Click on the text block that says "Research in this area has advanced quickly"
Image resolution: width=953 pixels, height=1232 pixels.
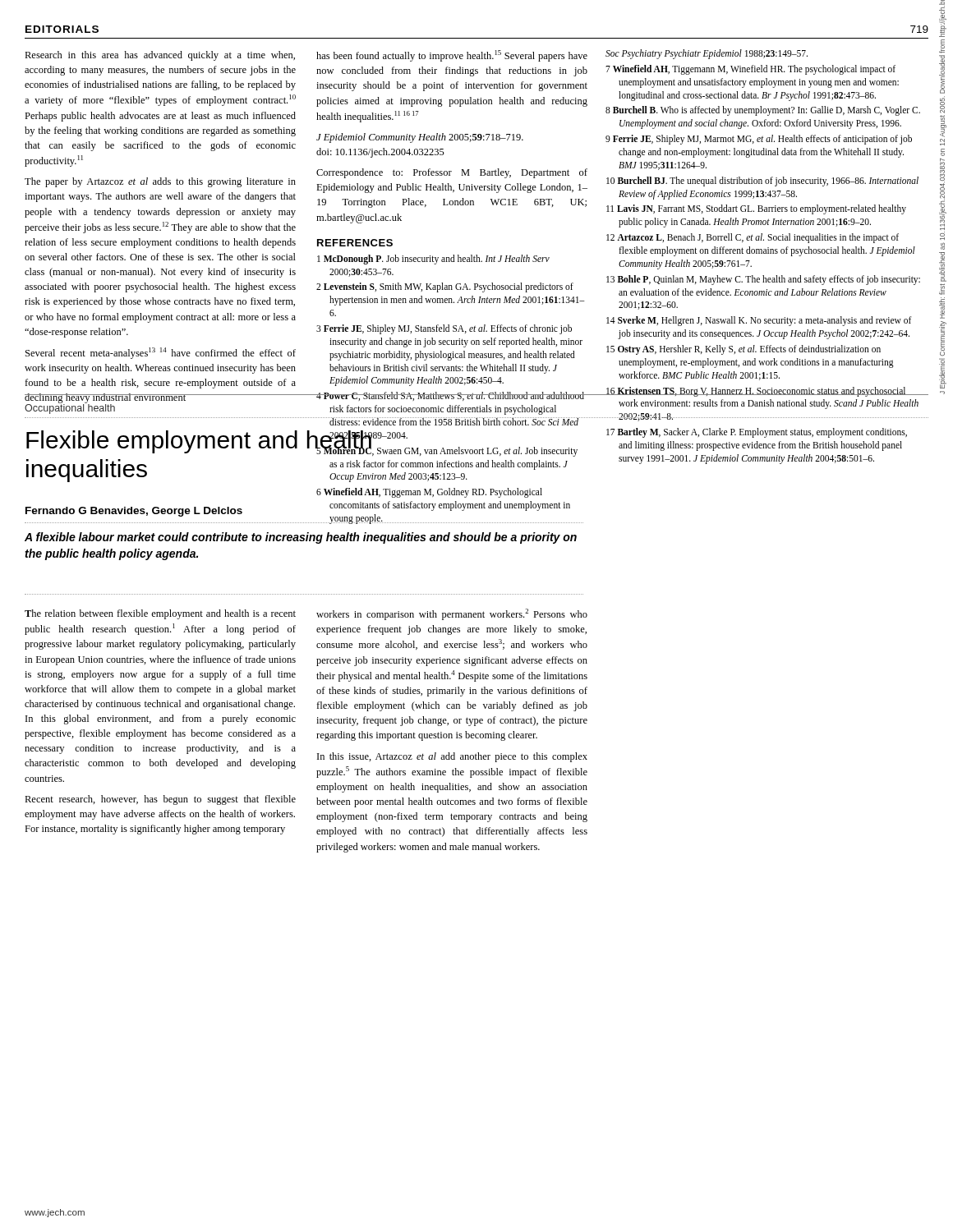[160, 227]
